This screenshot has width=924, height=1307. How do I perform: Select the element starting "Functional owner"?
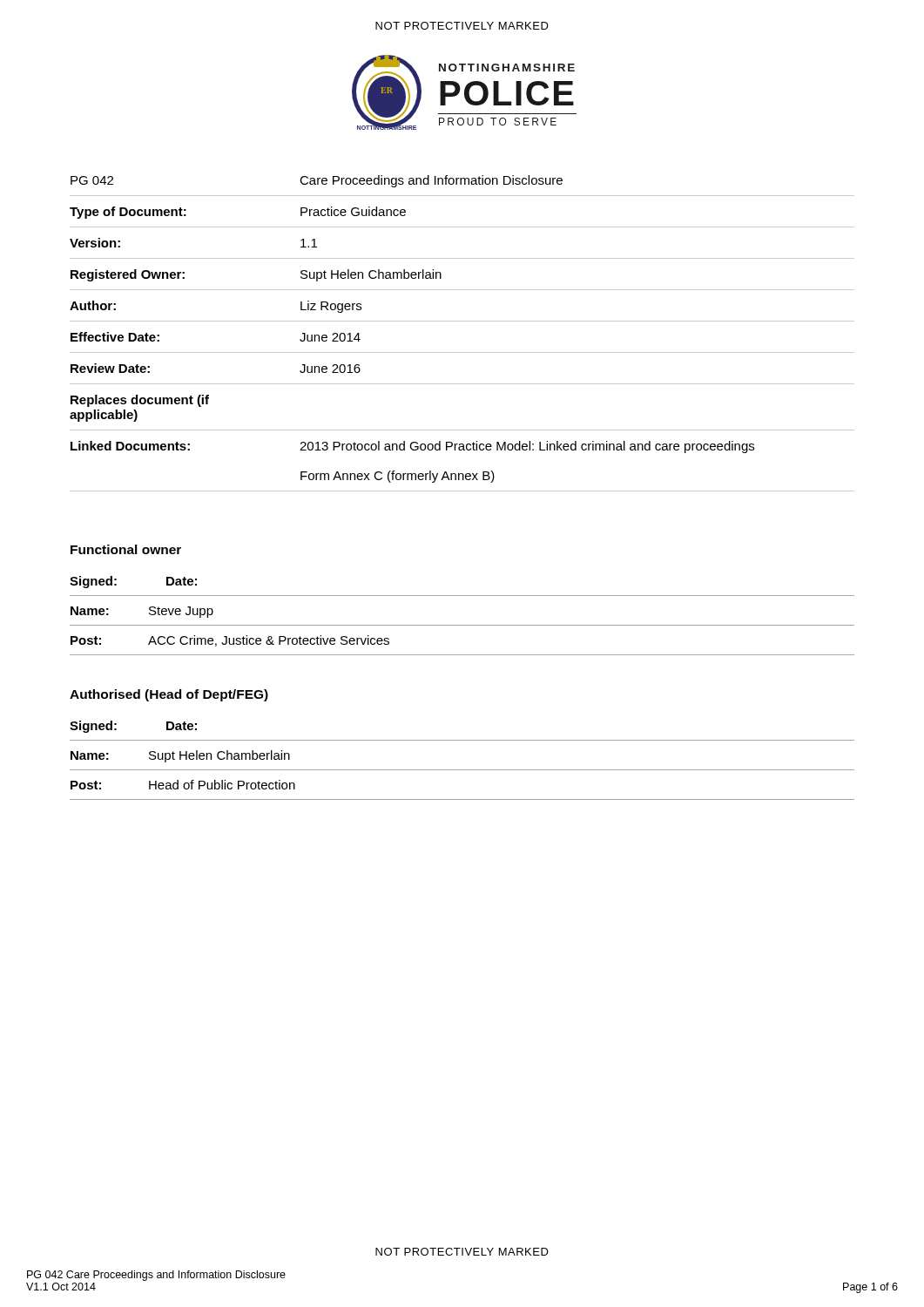click(x=126, y=549)
